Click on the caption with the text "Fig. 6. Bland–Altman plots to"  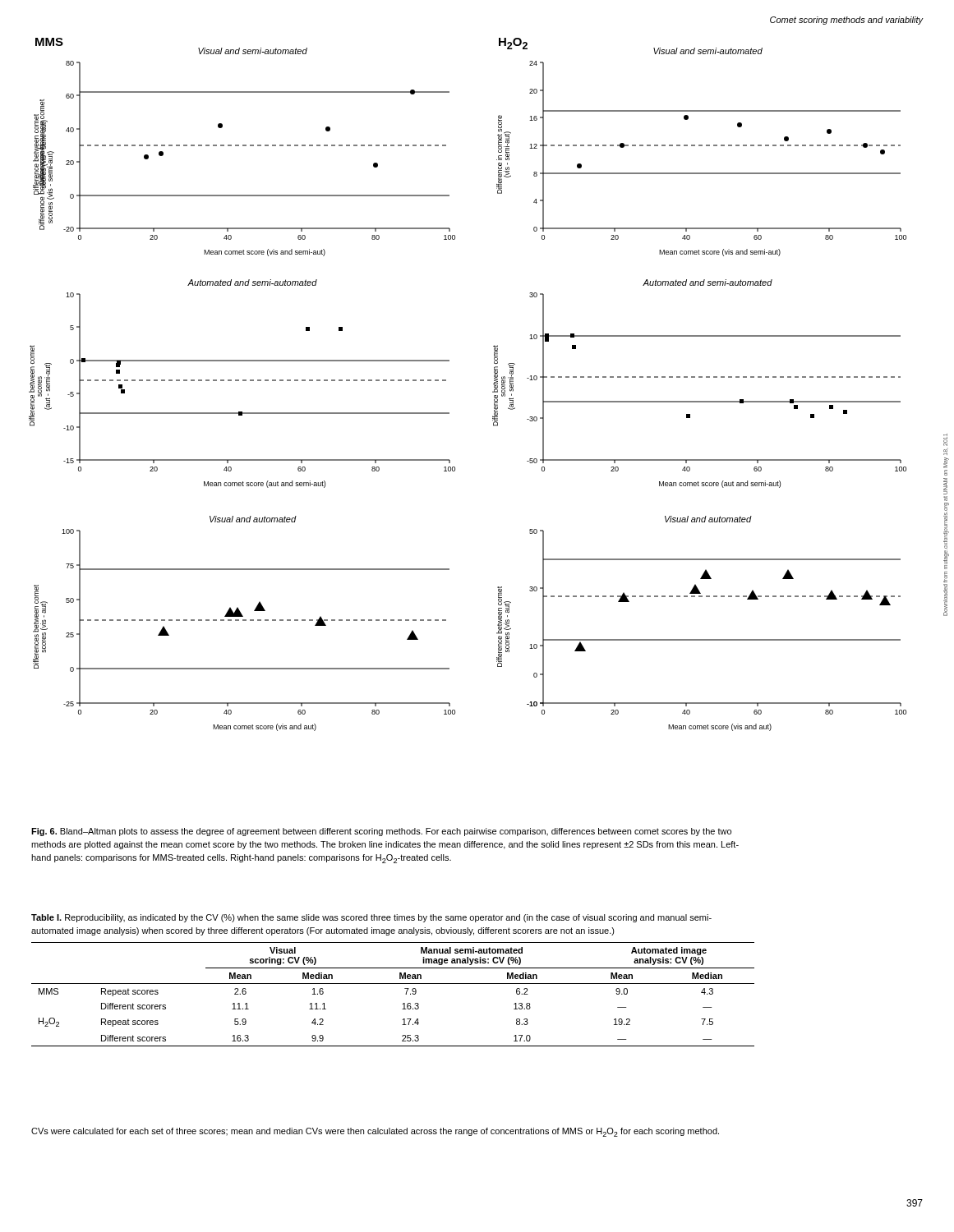point(385,846)
